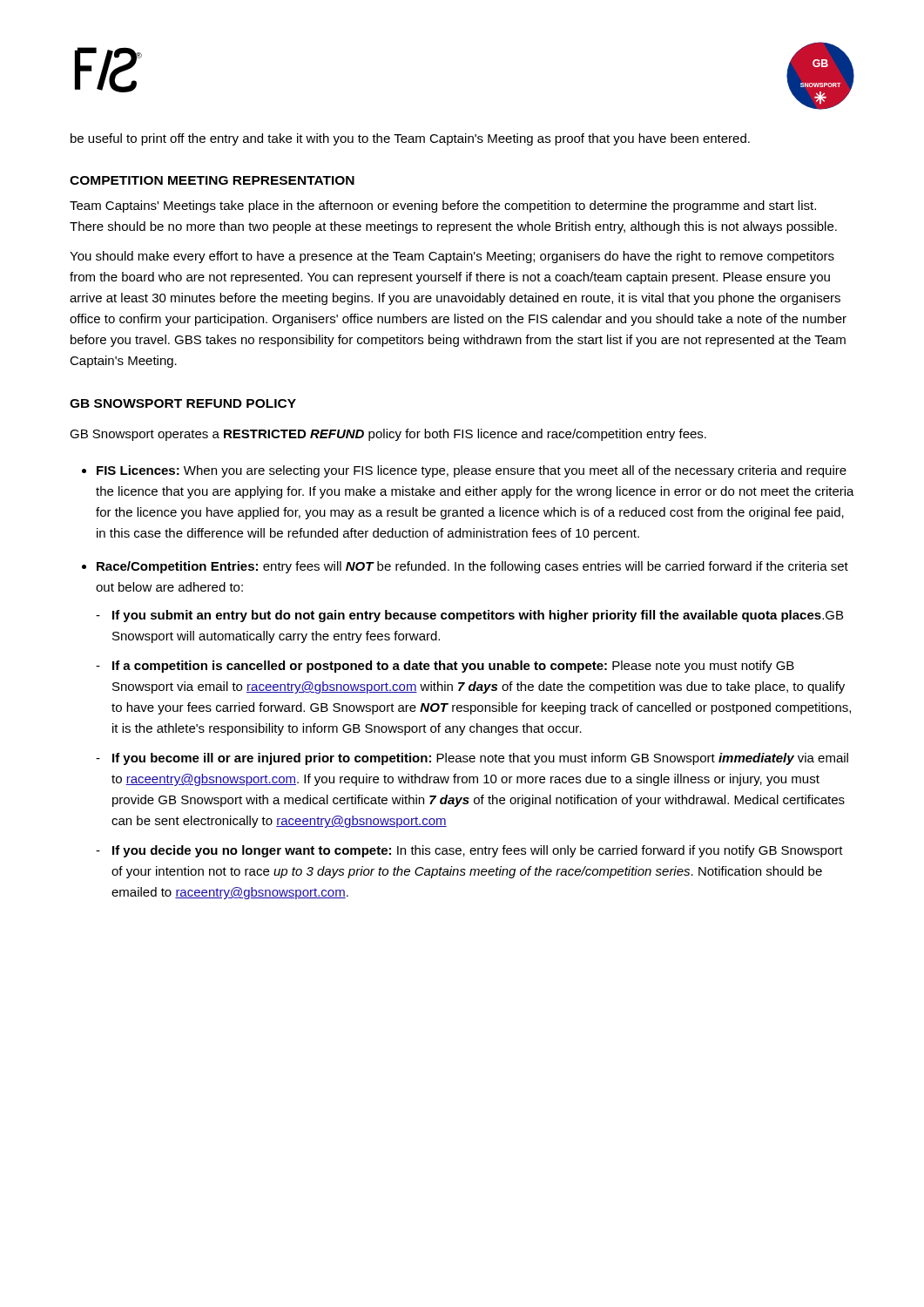Point to the block beginning "You should make every effort to"
This screenshot has height=1307, width=924.
coord(458,308)
